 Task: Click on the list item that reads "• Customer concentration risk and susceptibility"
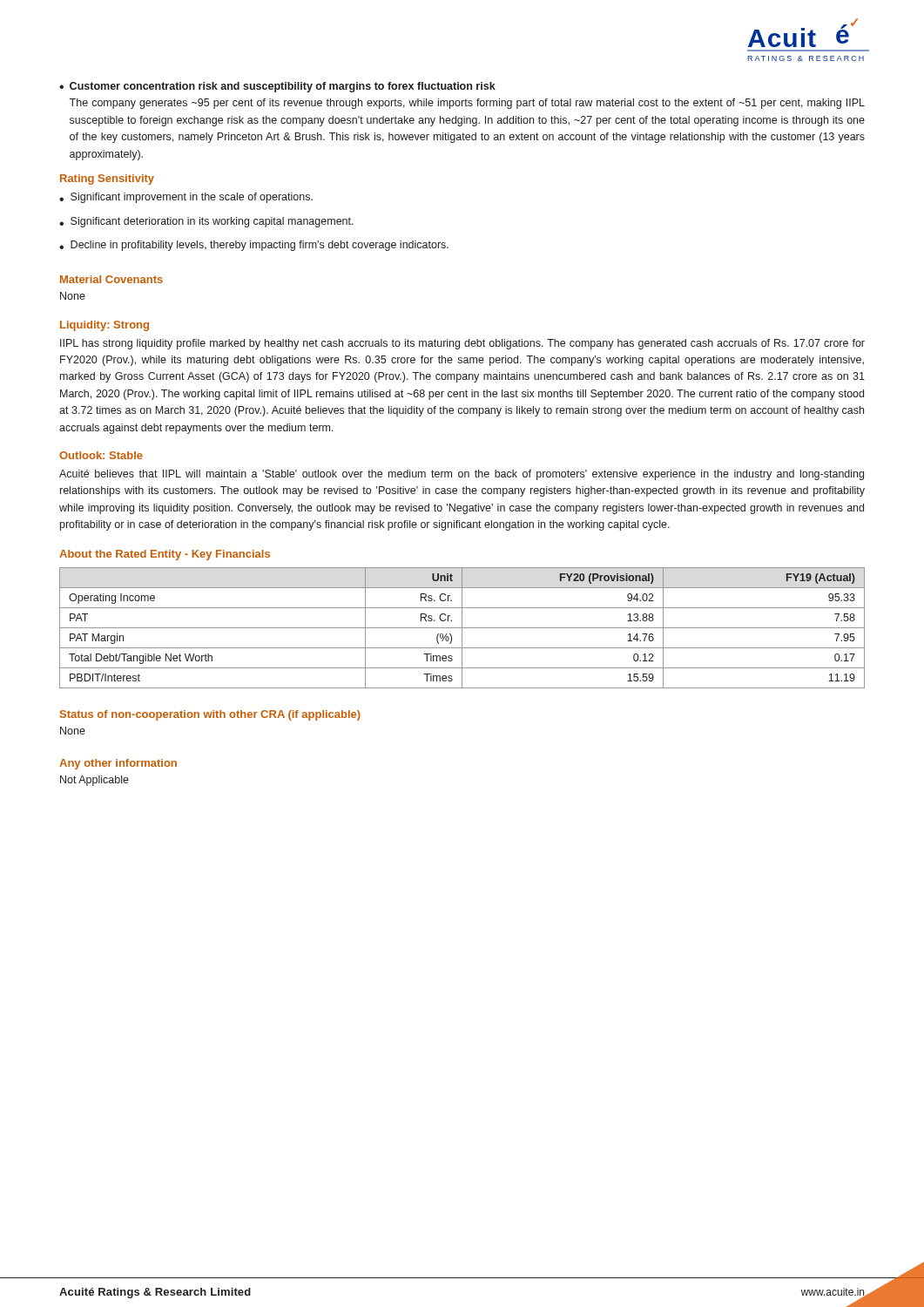[x=462, y=121]
